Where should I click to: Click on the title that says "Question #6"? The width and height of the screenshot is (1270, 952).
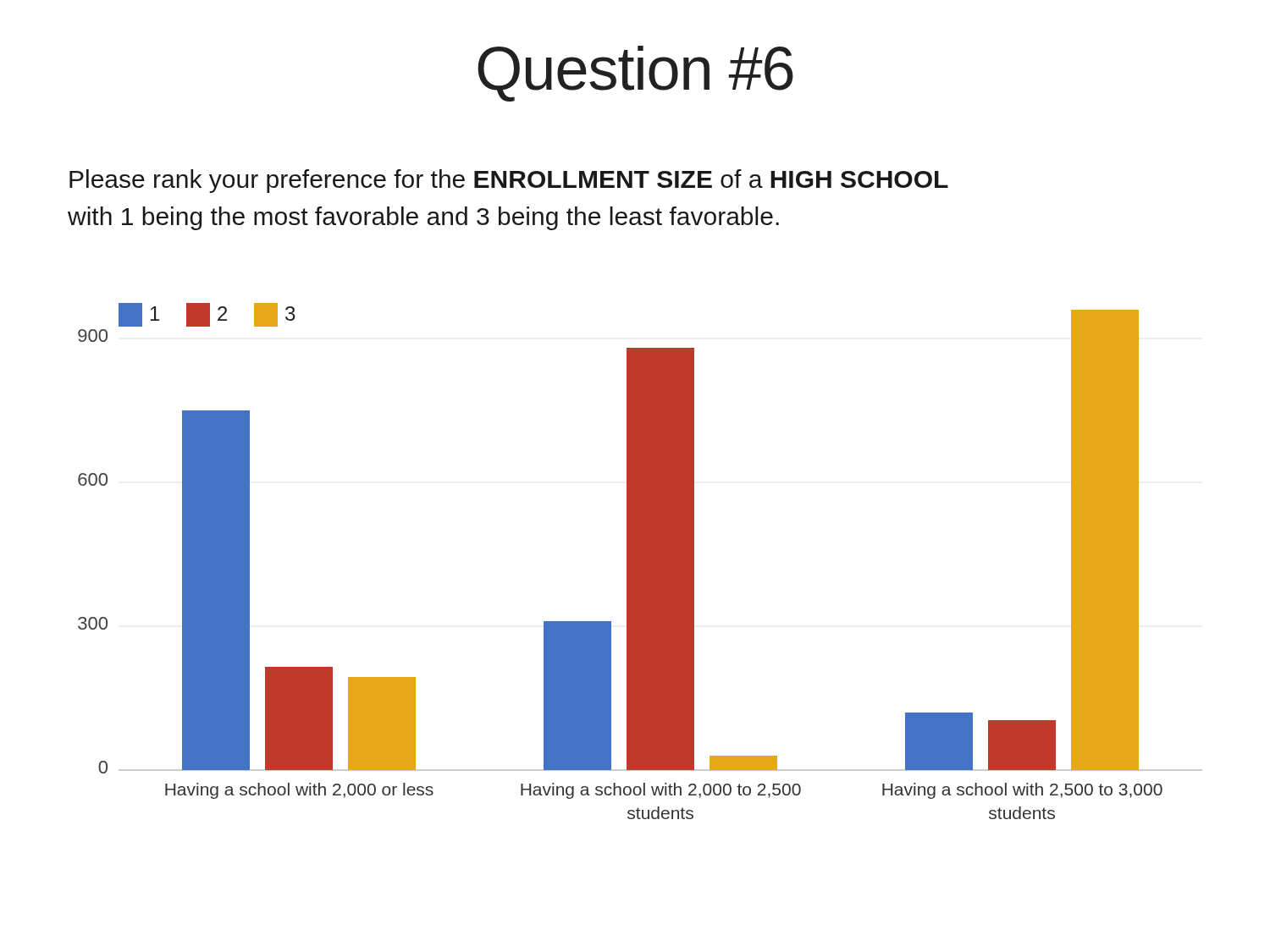[635, 69]
